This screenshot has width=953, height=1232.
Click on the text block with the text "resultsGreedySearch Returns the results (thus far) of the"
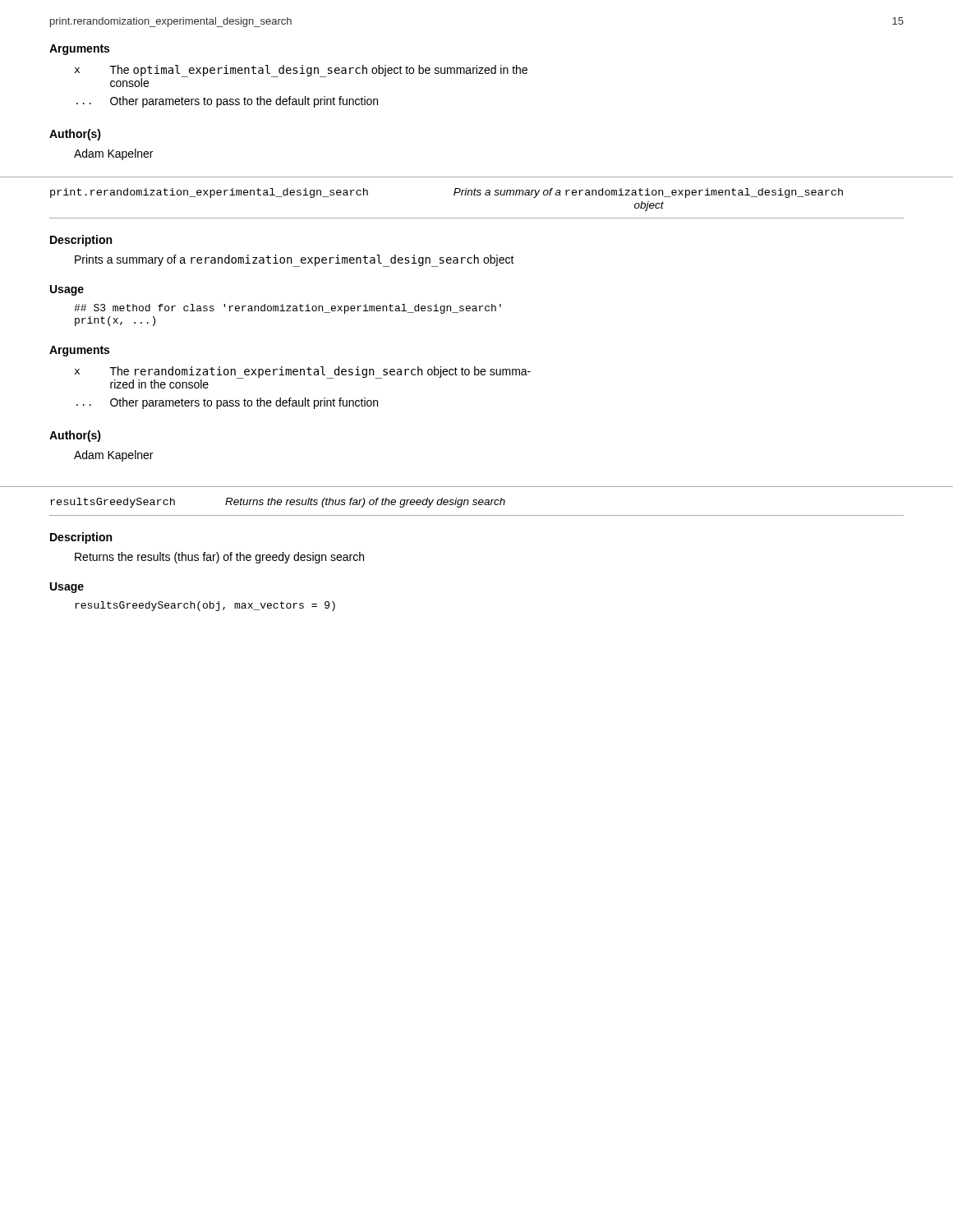277,502
